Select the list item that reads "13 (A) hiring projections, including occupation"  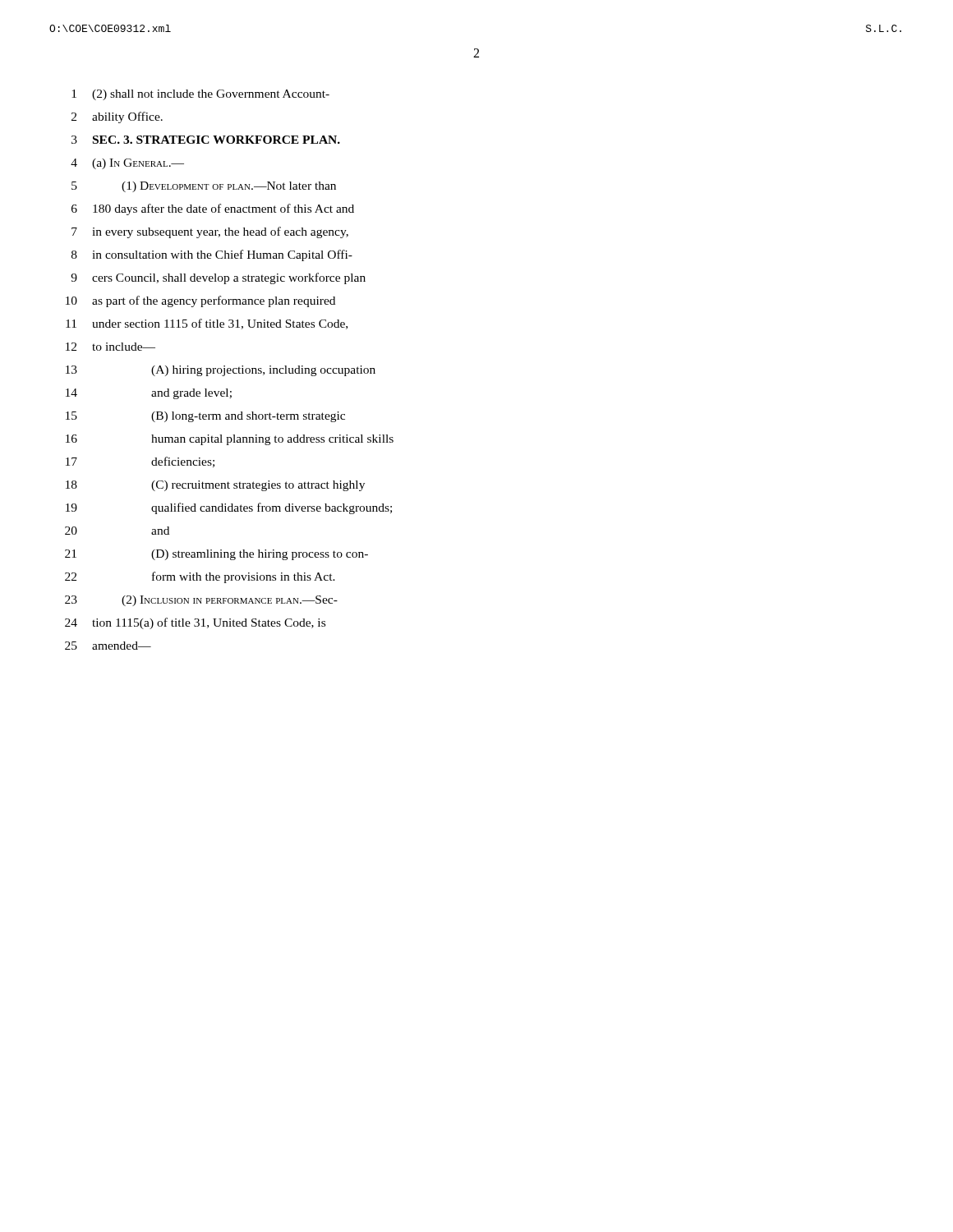coord(221,371)
